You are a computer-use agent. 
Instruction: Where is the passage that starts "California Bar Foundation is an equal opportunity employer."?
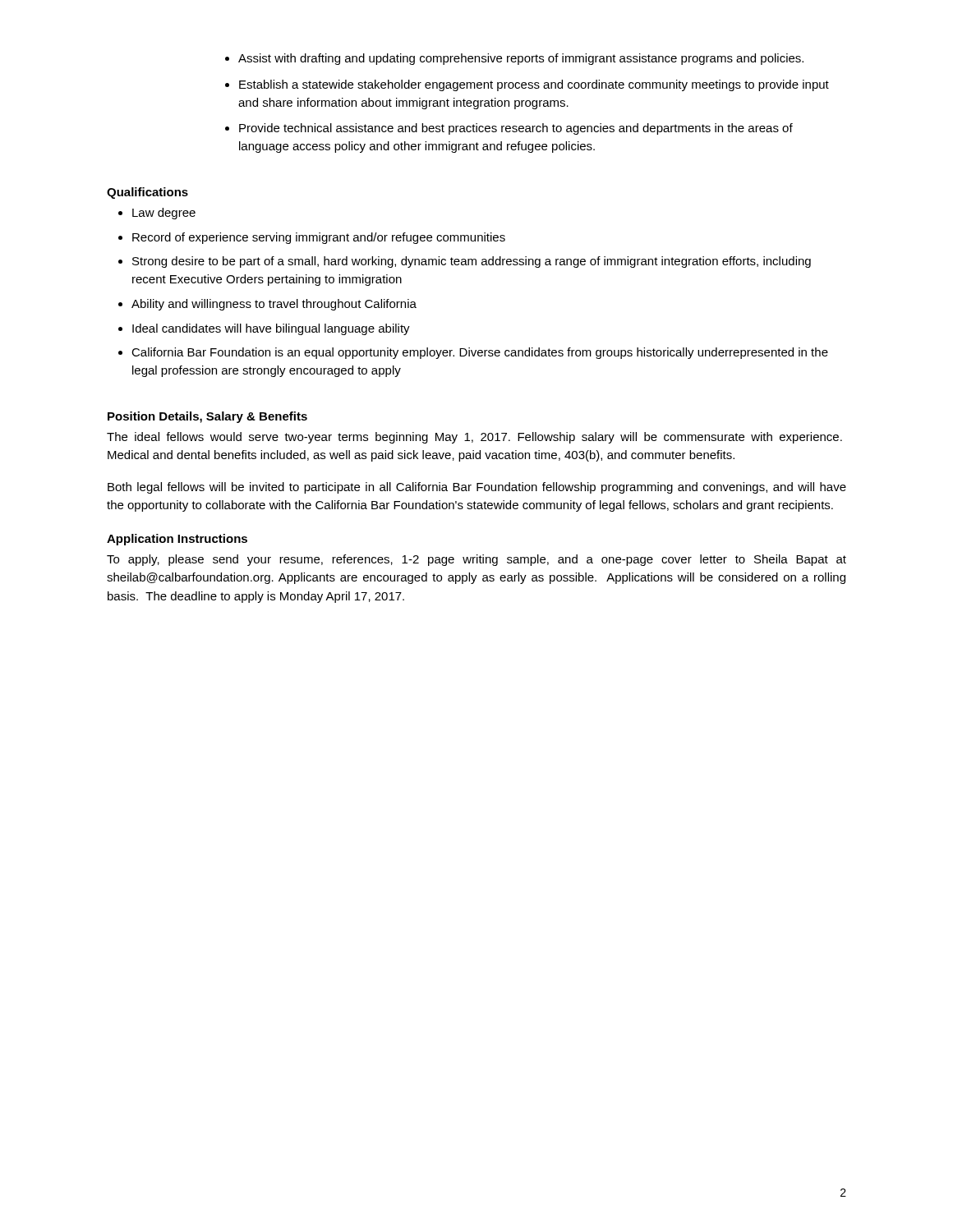click(480, 361)
